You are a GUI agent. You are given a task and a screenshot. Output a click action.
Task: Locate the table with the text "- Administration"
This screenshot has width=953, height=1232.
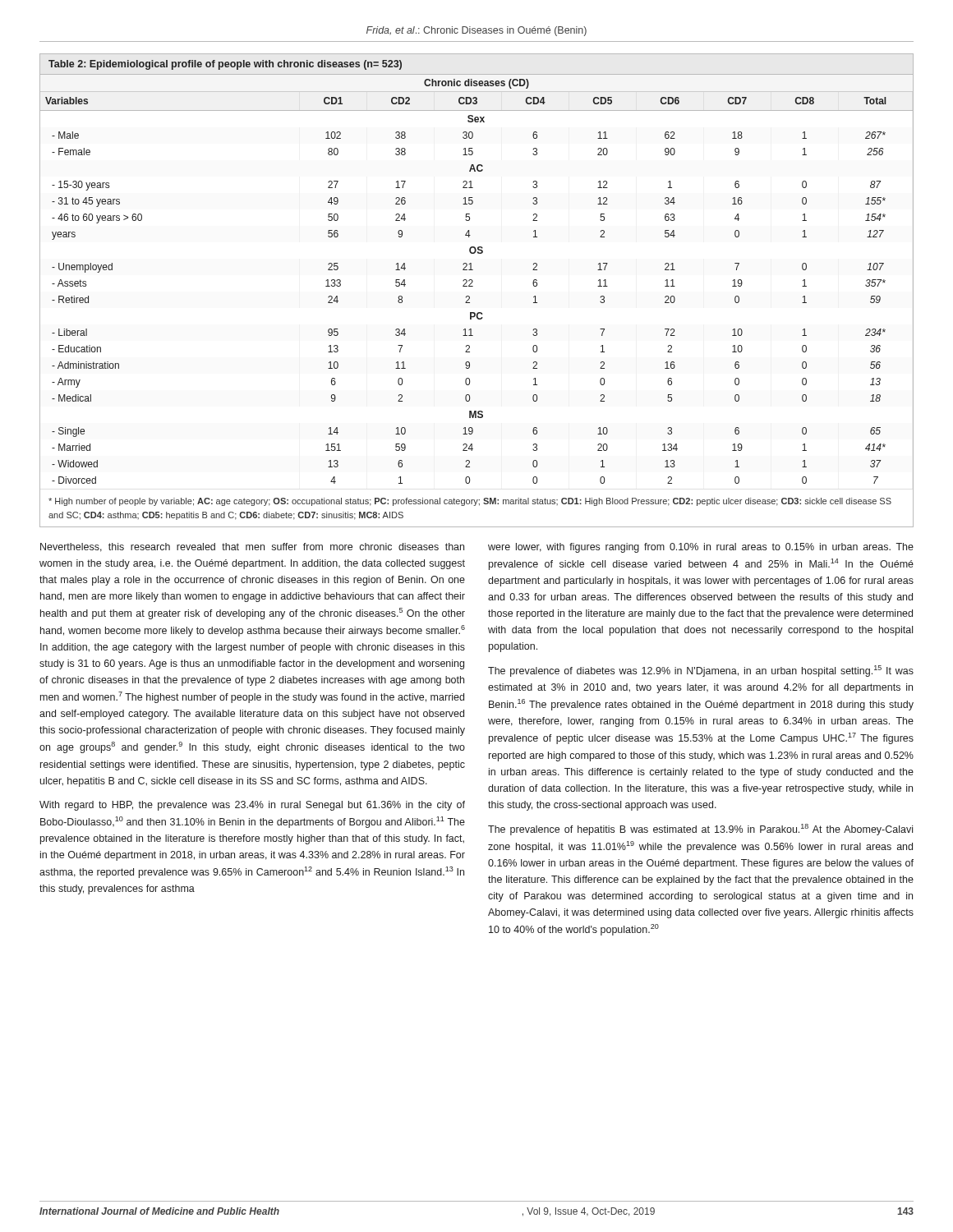[x=476, y=290]
